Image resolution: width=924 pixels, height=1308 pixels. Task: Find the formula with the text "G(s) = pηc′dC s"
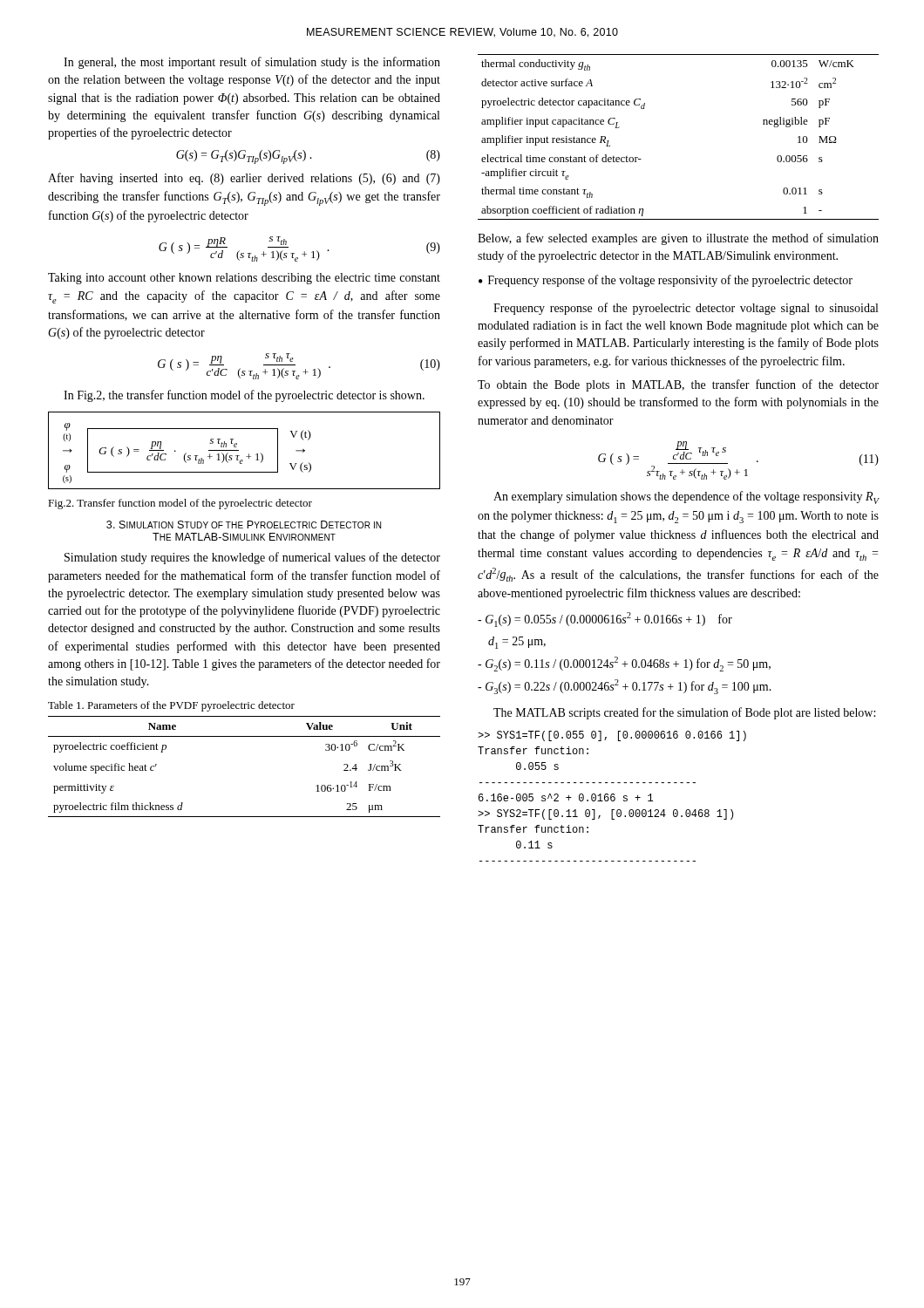tap(299, 365)
